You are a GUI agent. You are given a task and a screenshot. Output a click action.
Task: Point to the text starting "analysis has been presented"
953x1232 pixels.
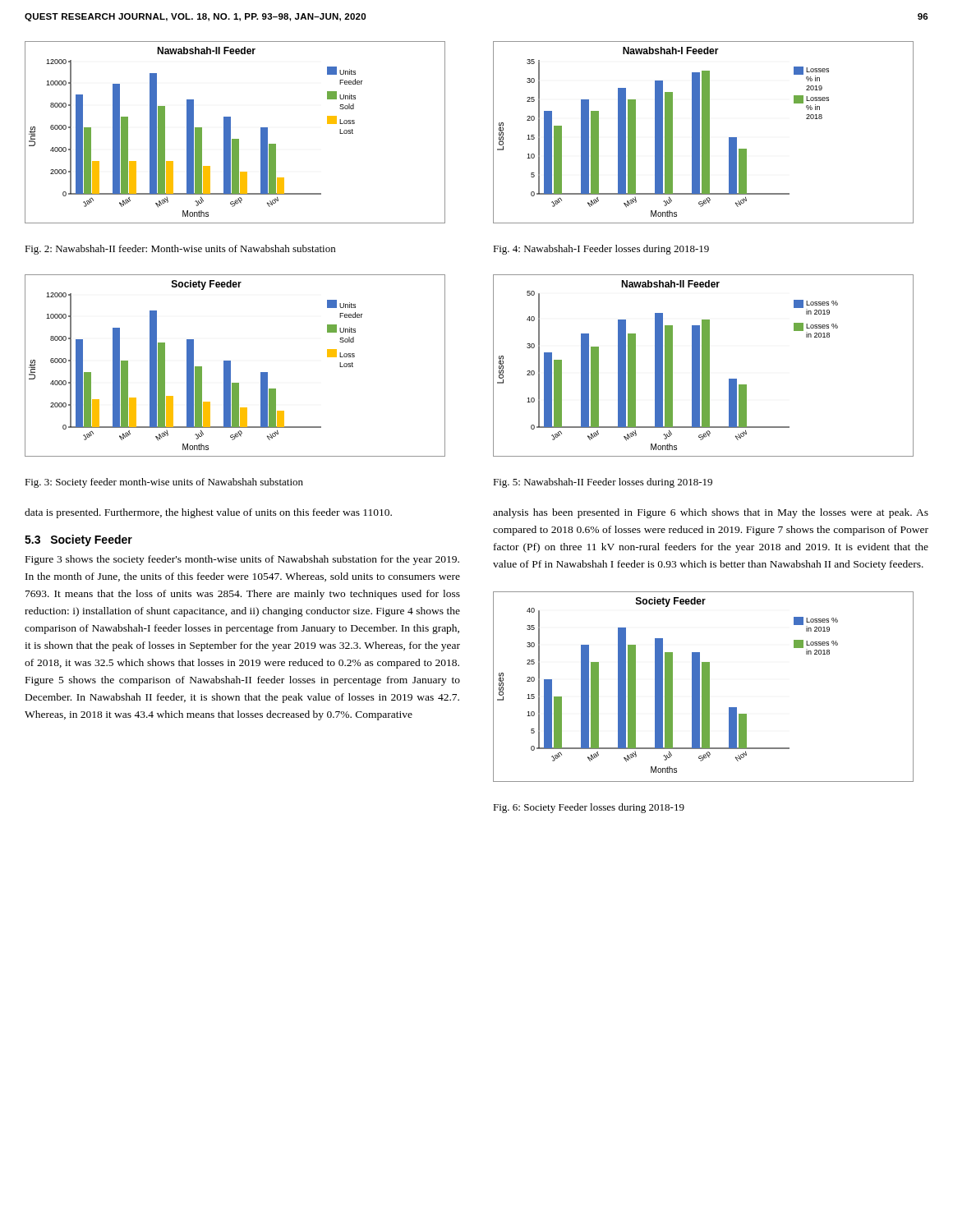(711, 538)
